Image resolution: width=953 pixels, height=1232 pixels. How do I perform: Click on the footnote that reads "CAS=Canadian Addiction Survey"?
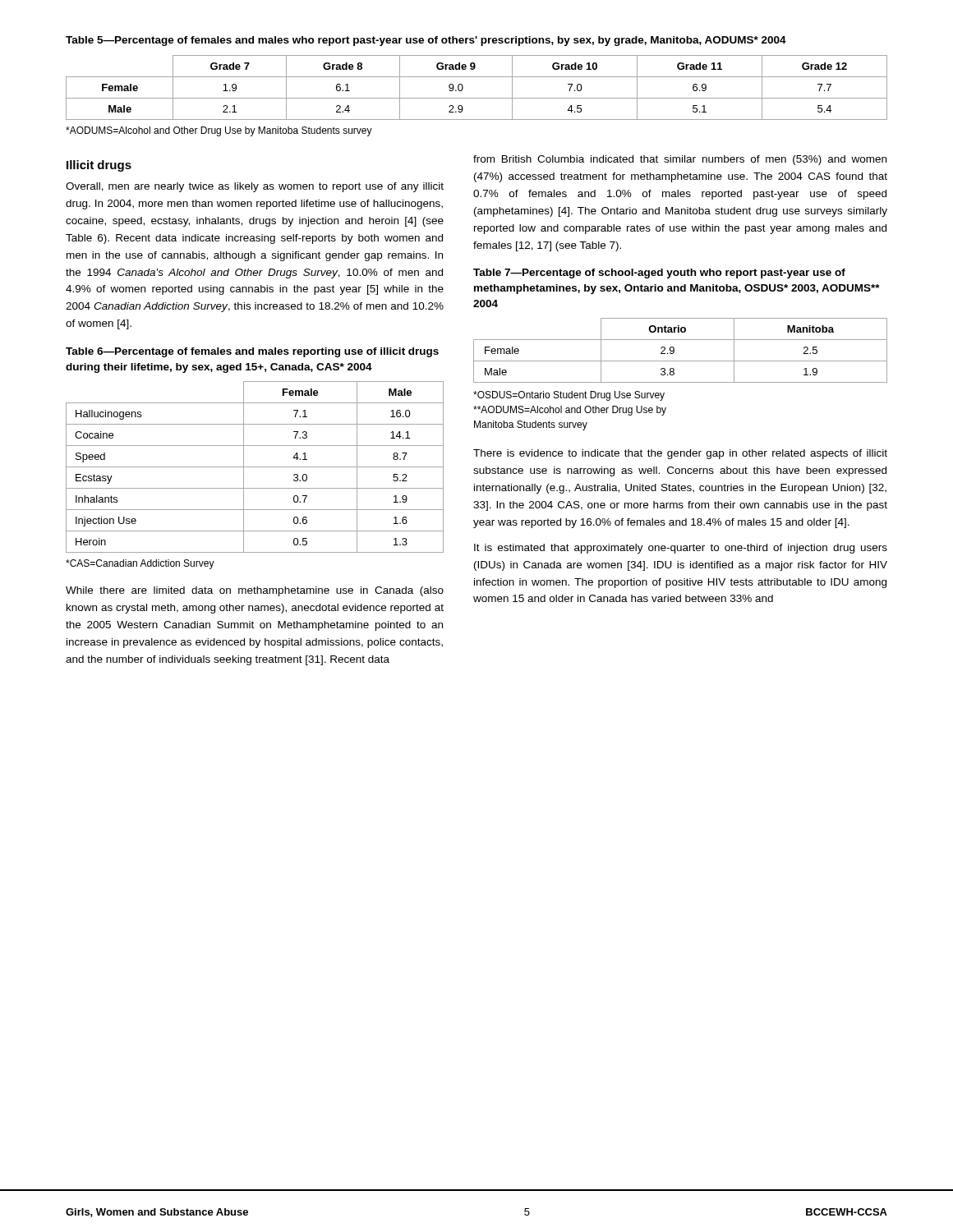140,563
